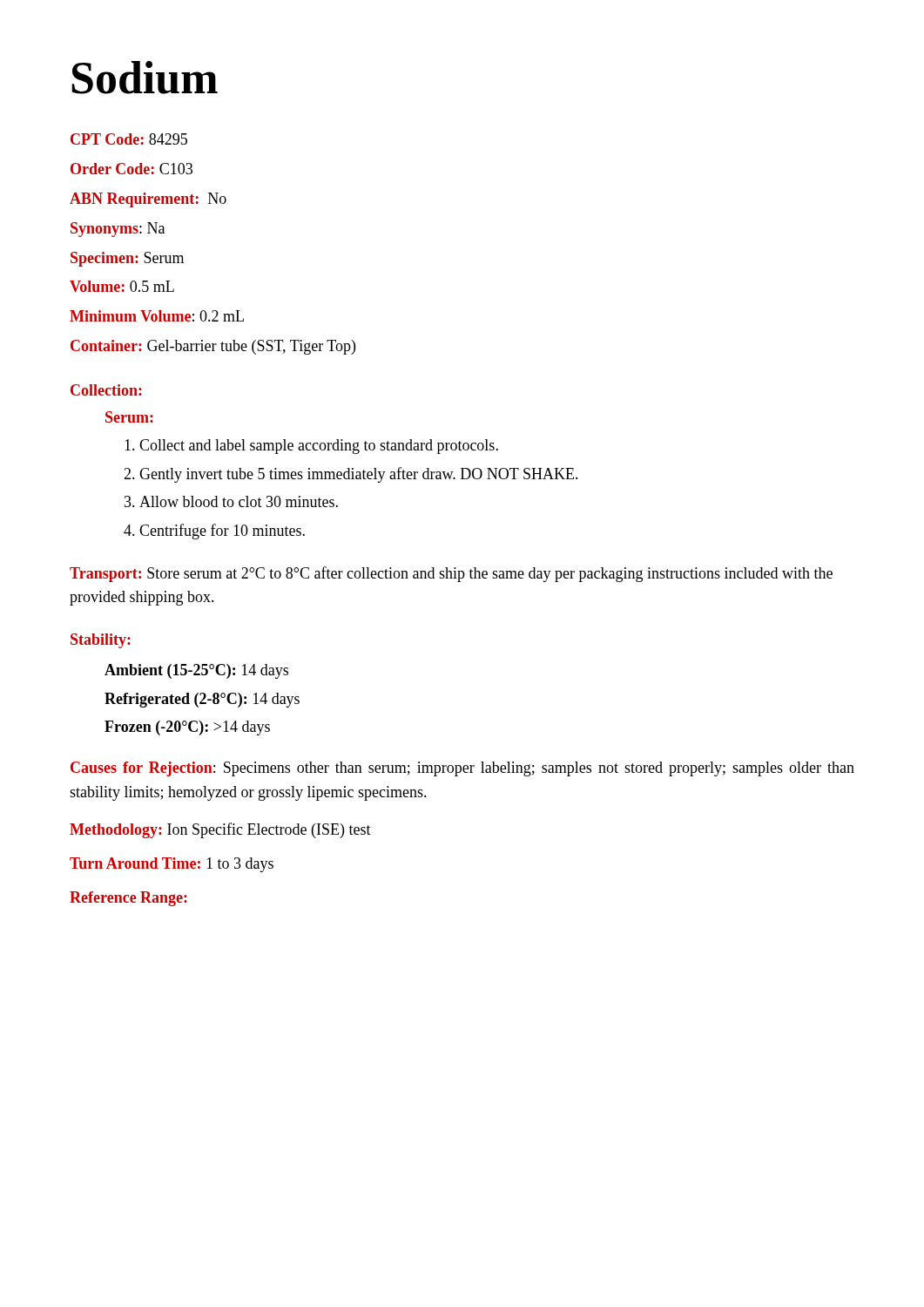Screen dimensions: 1307x924
Task: Locate the region starting "CPT Code: 84295"
Action: [129, 139]
